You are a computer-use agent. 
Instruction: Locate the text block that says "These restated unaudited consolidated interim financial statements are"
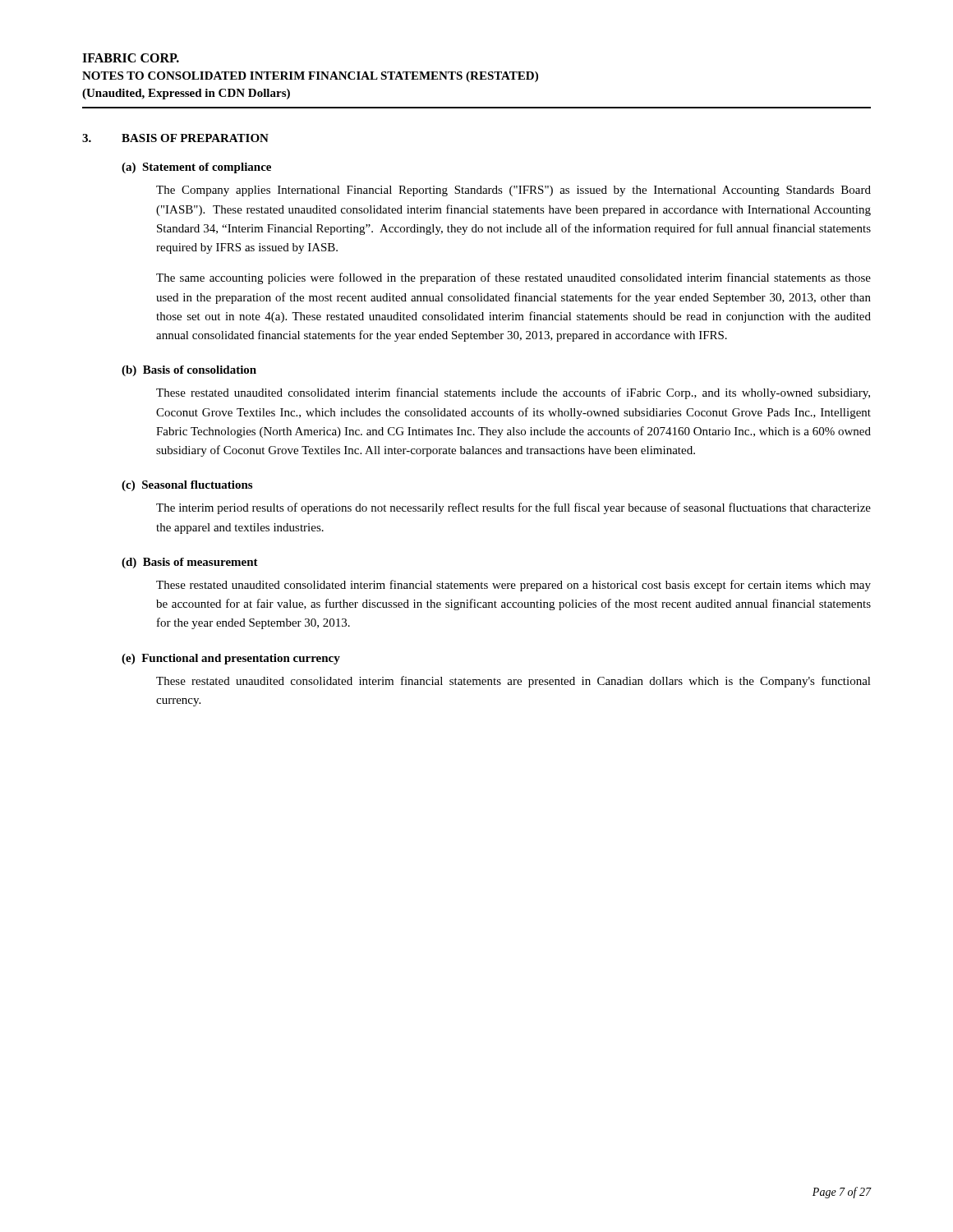click(x=513, y=690)
